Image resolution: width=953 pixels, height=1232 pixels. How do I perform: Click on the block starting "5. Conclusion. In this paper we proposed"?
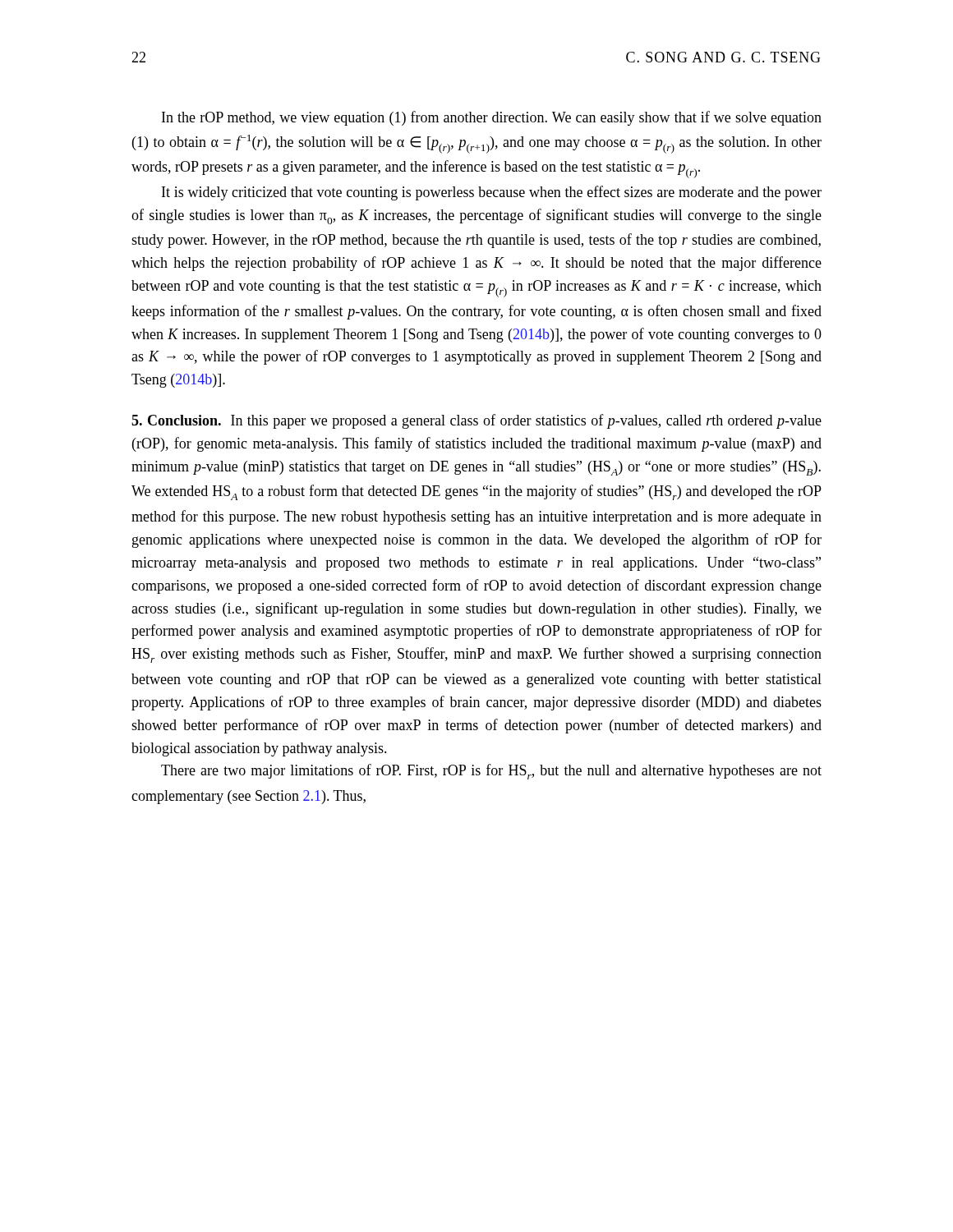[476, 585]
